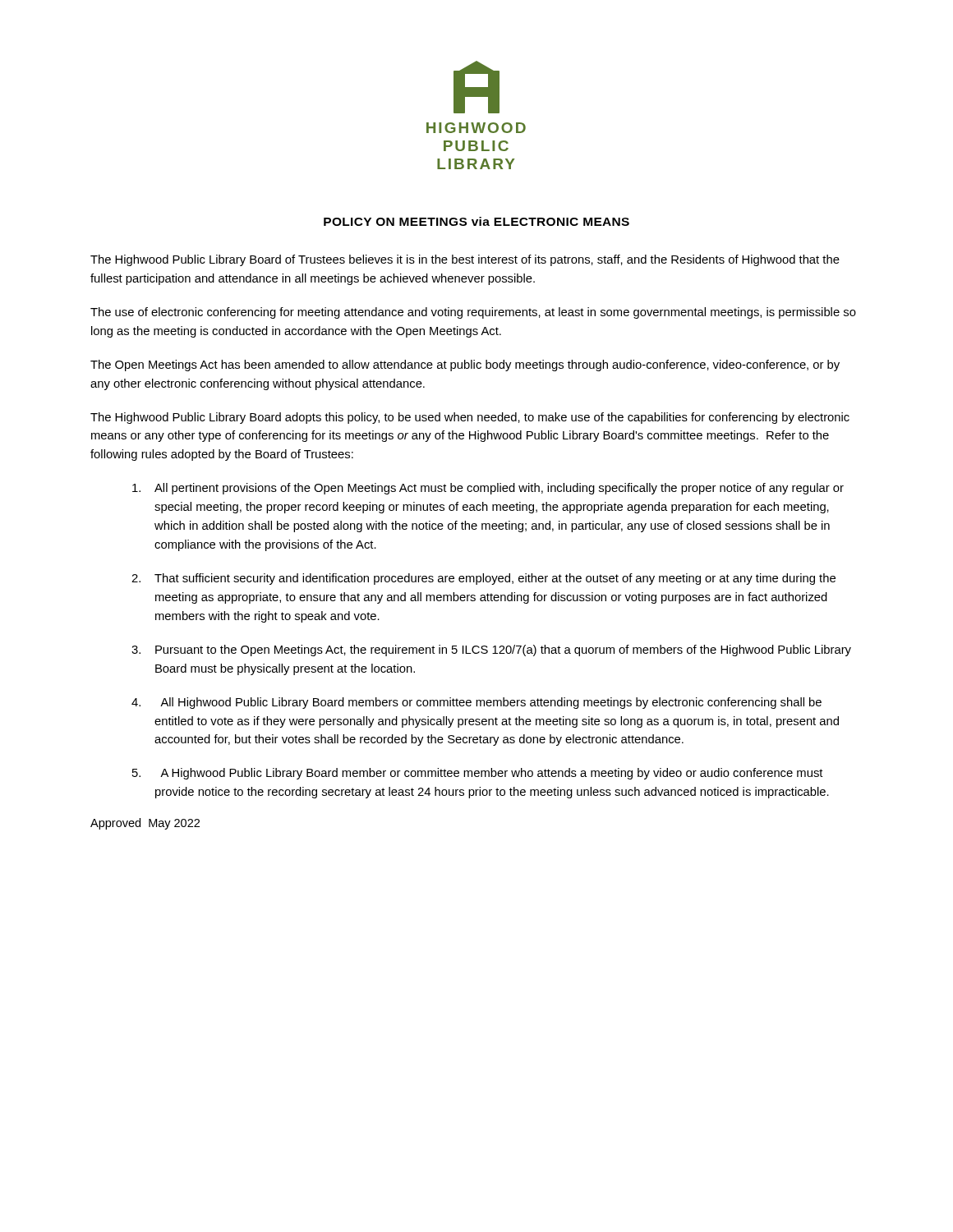The height and width of the screenshot is (1232, 953).
Task: Locate the passage starting "The Highwood Public Library Board adopts"
Action: coord(470,436)
